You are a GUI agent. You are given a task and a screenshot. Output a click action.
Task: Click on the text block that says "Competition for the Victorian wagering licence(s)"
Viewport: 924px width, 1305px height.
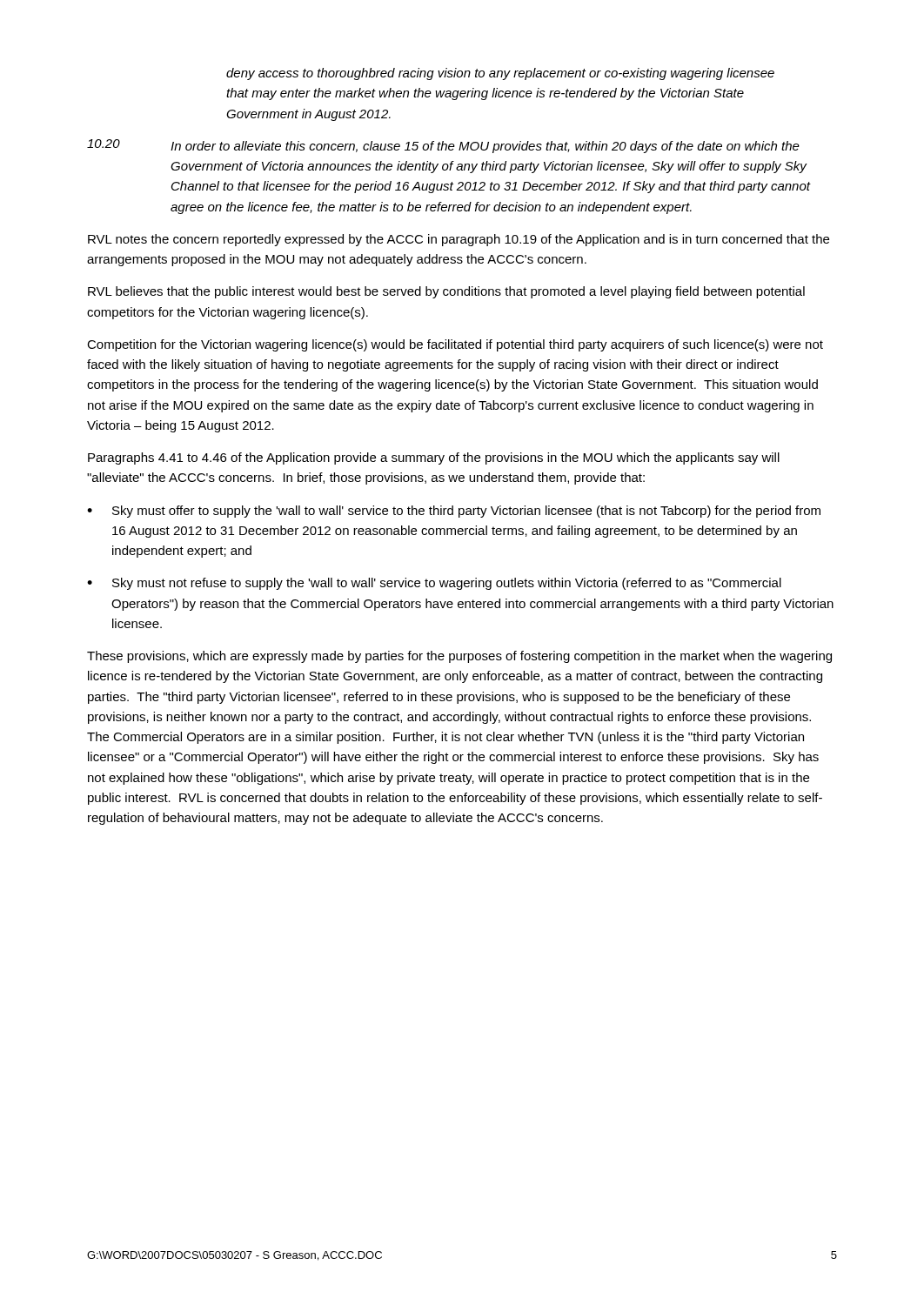click(455, 384)
